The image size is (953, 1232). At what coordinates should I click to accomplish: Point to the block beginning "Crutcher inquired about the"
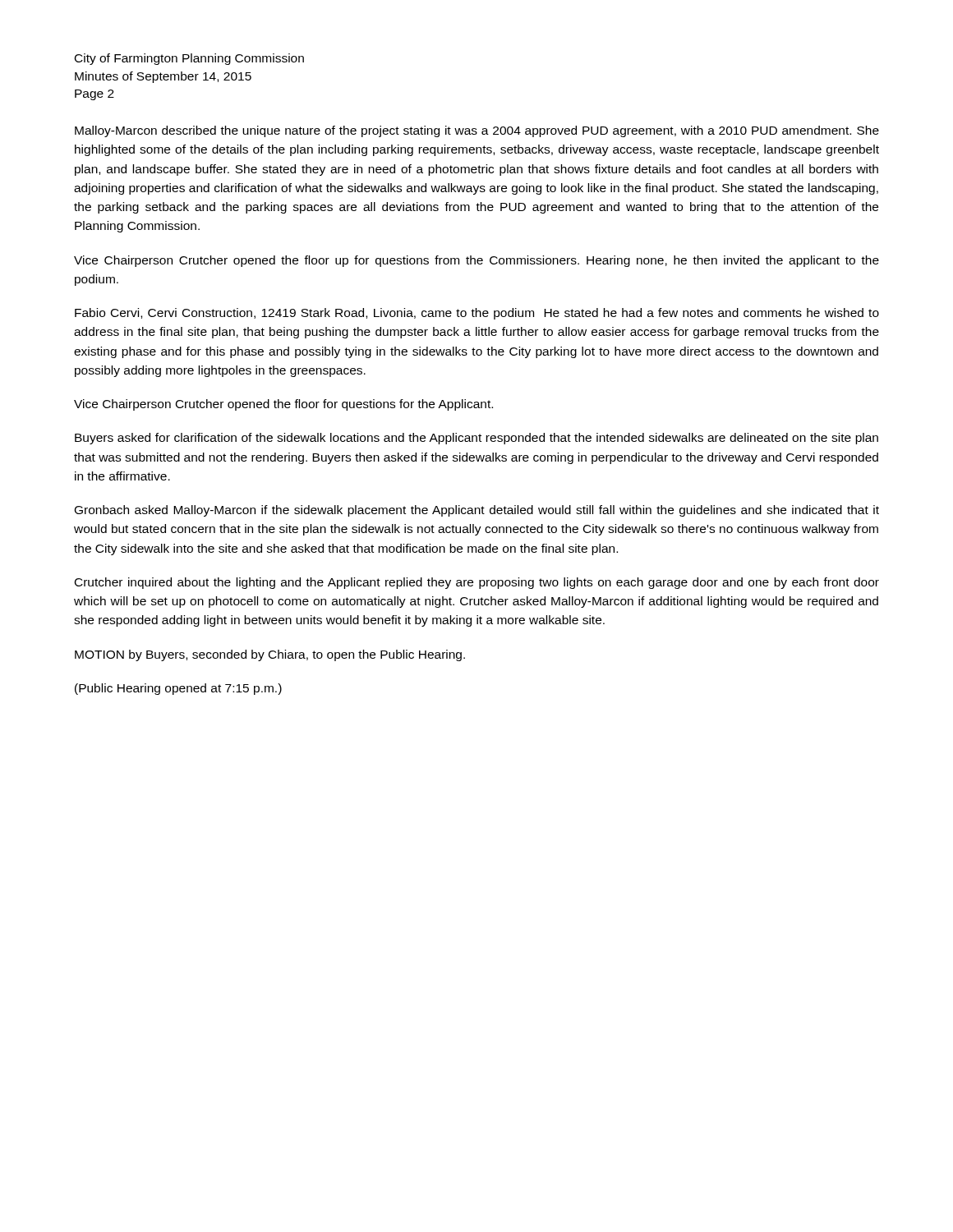pyautogui.click(x=476, y=601)
